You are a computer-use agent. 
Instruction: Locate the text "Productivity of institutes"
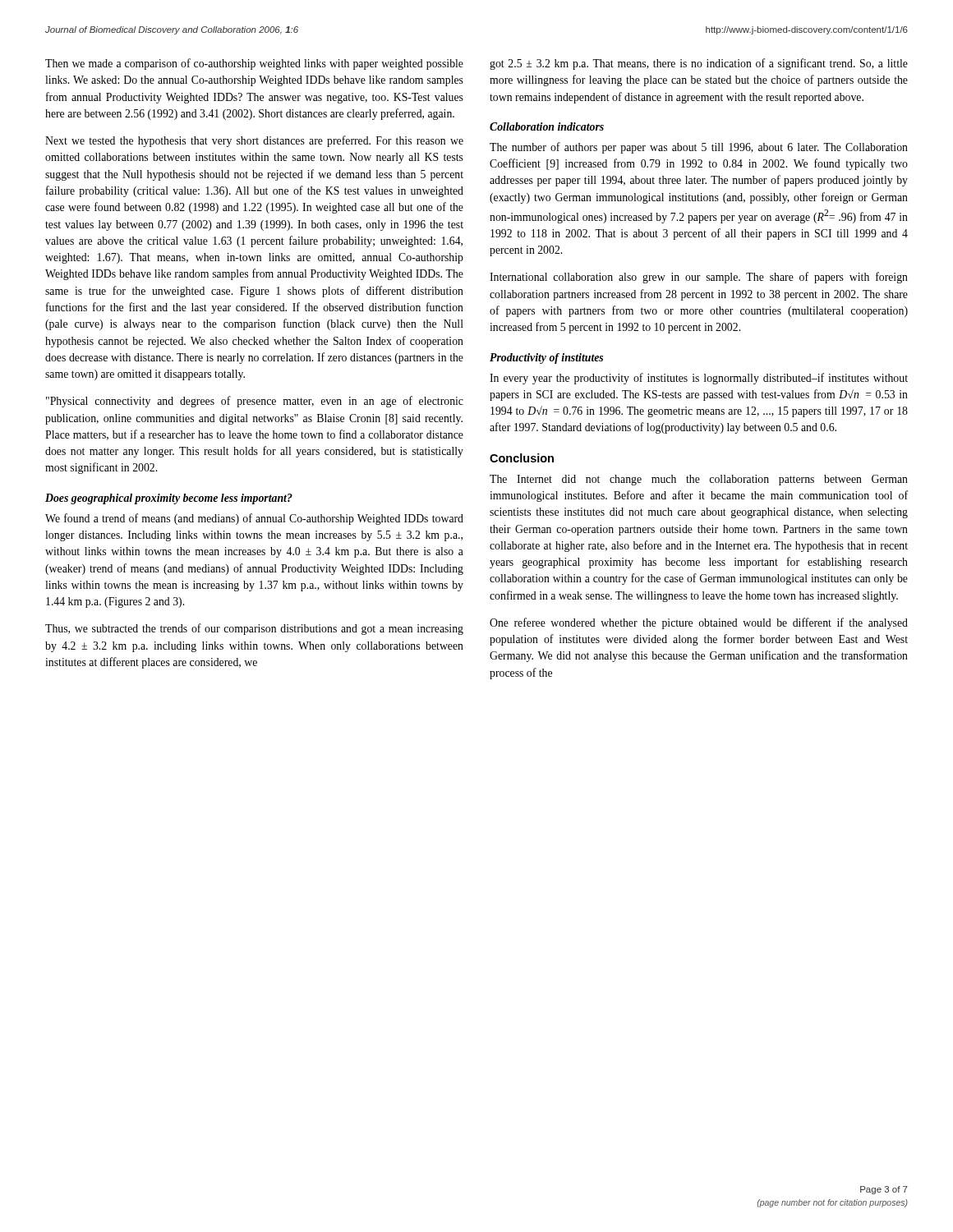(x=547, y=357)
